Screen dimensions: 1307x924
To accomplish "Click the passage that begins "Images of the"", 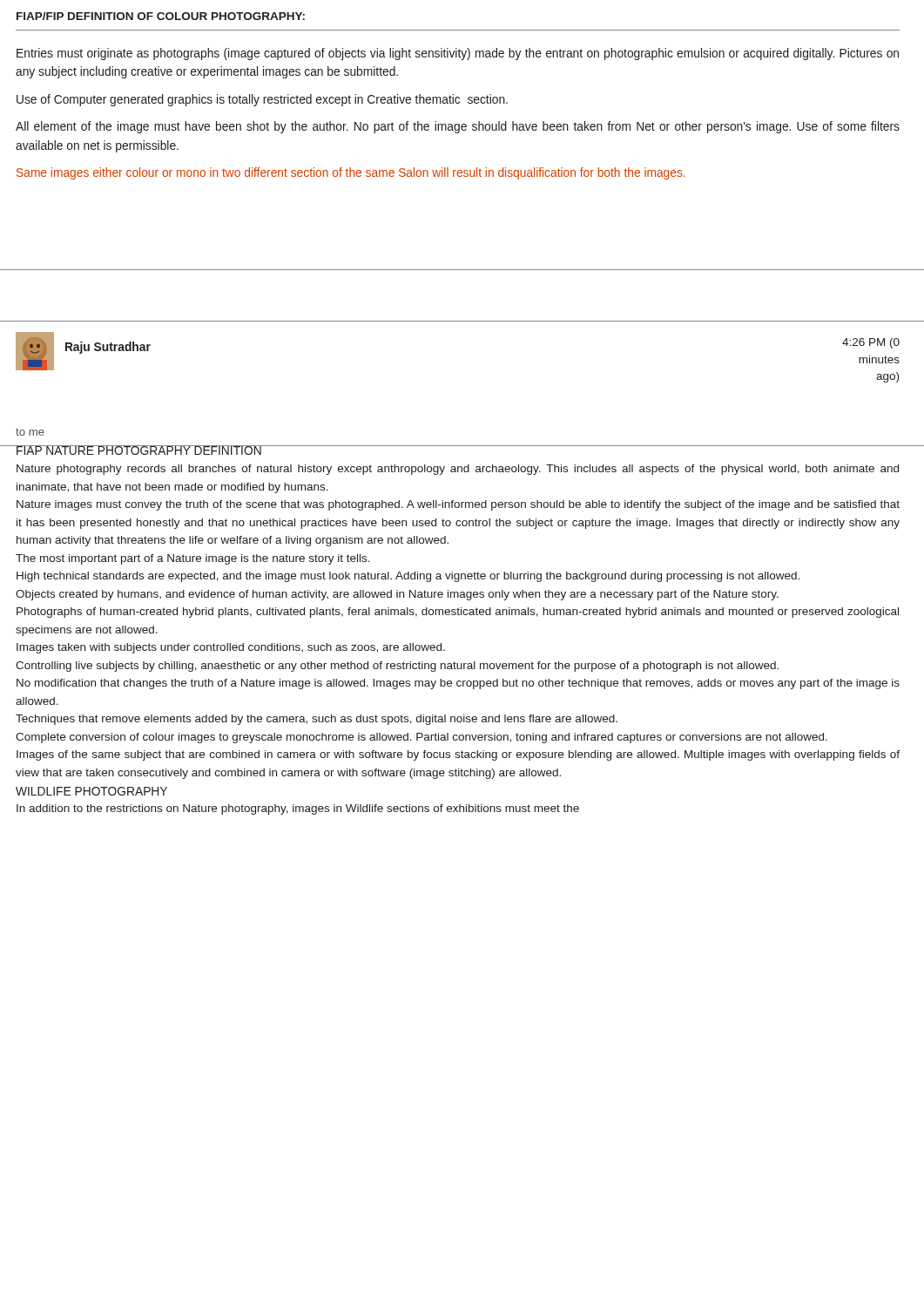I will pos(458,763).
